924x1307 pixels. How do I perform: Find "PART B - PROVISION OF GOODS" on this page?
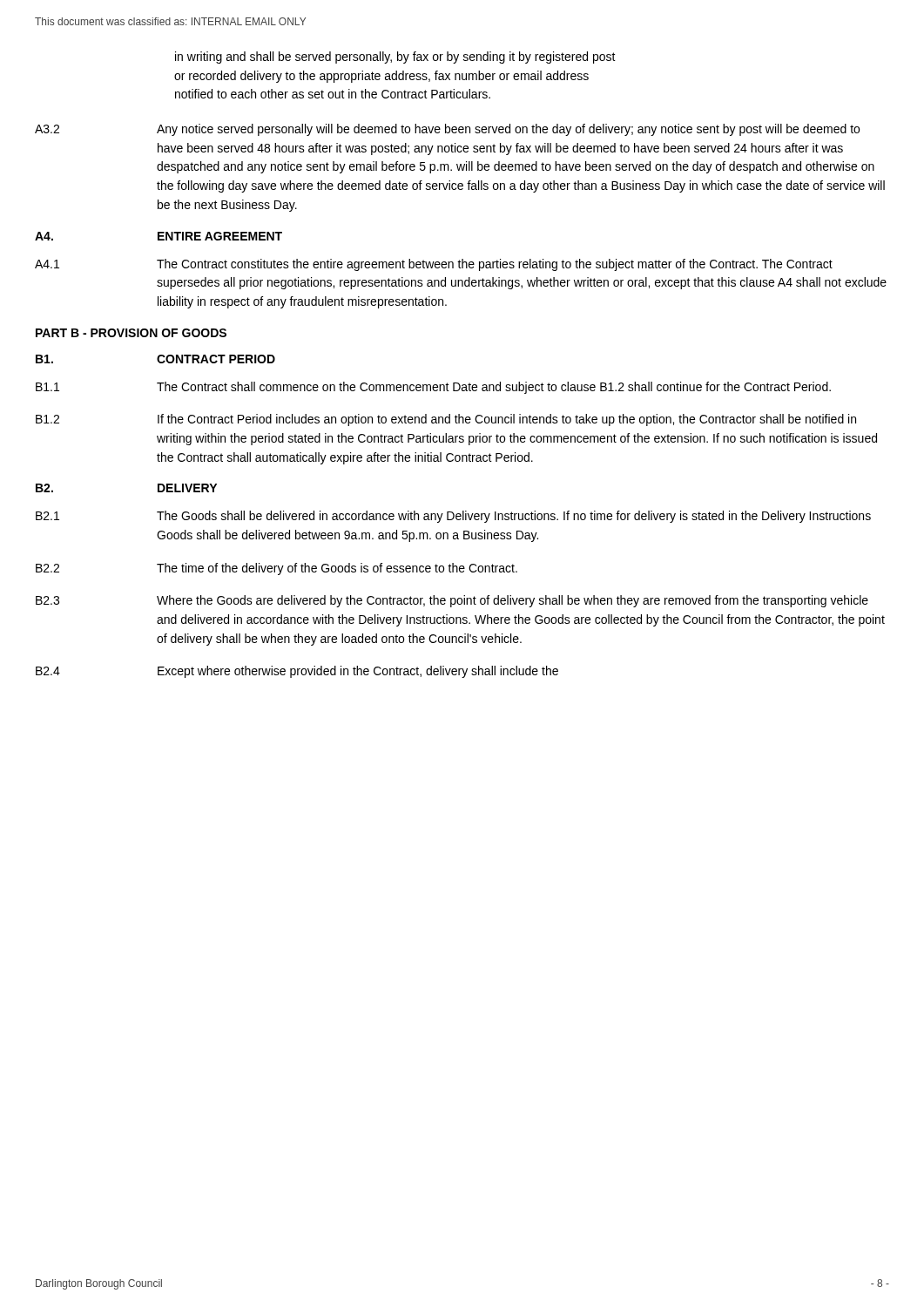(x=131, y=332)
